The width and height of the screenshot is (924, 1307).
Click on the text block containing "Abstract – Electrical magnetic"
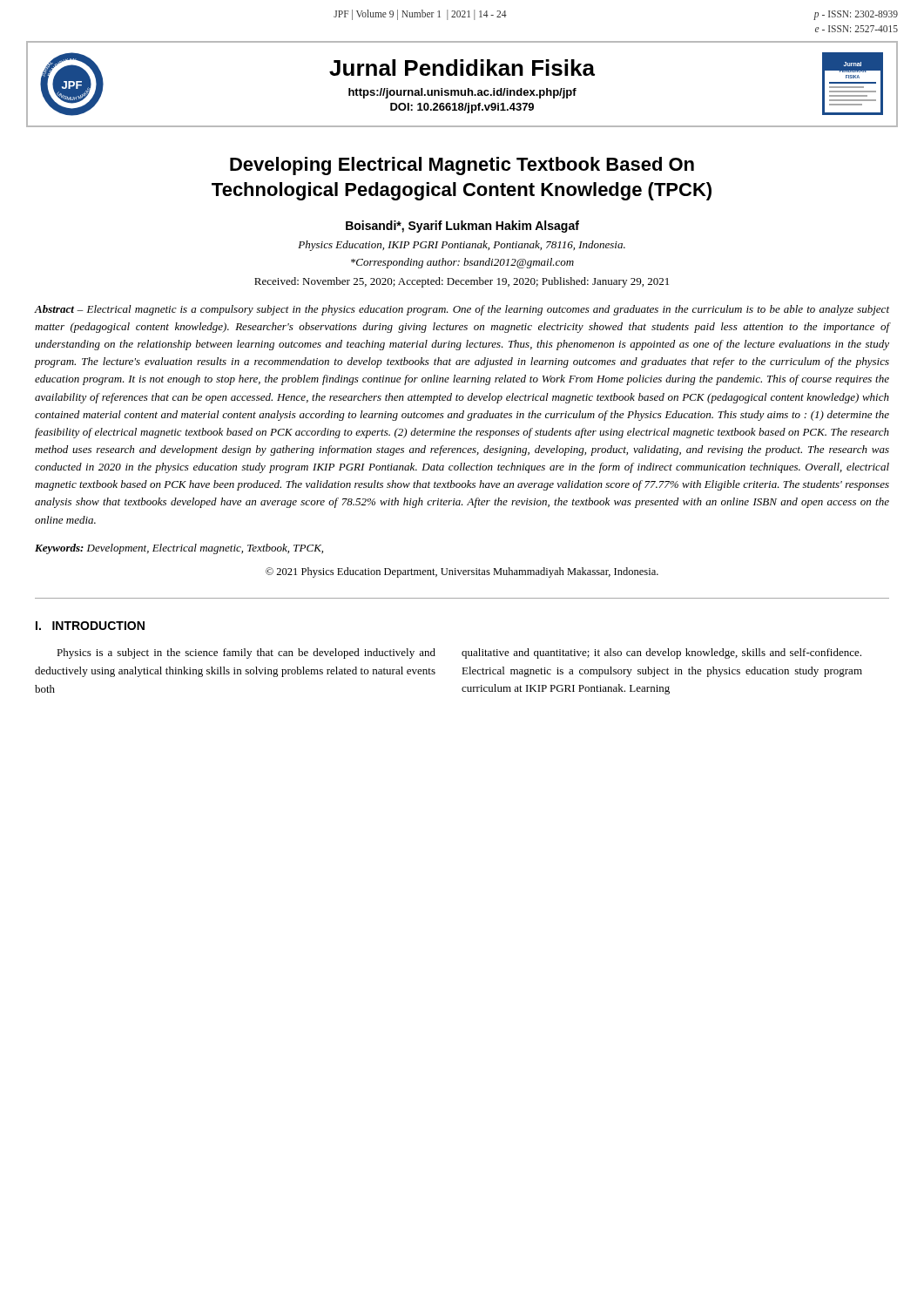tap(462, 414)
